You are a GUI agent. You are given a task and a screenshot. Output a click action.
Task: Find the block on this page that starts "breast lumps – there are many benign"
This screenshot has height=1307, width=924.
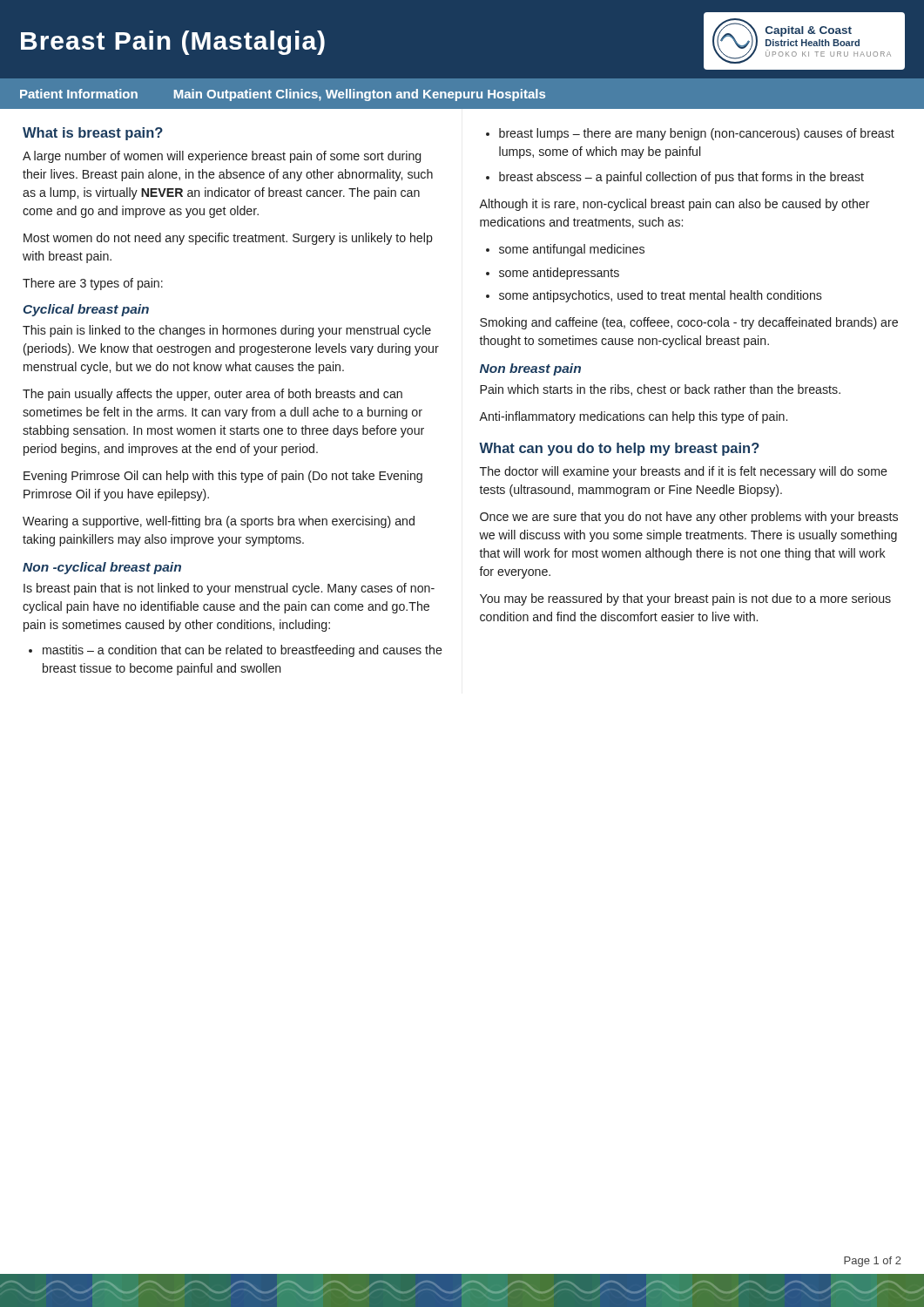click(x=690, y=155)
